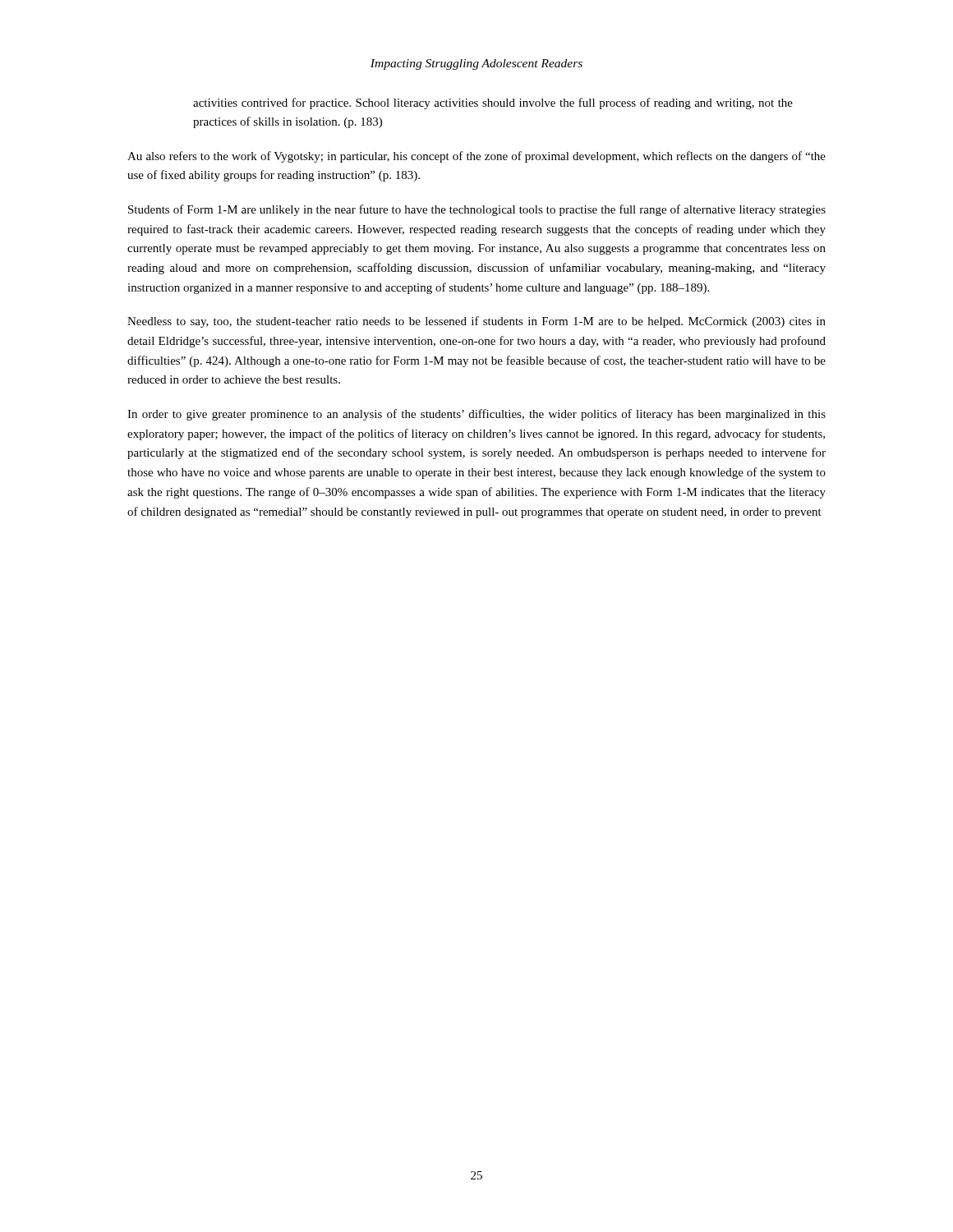Select the text block that reads "Au also refers to the"
The height and width of the screenshot is (1232, 953).
[476, 165]
